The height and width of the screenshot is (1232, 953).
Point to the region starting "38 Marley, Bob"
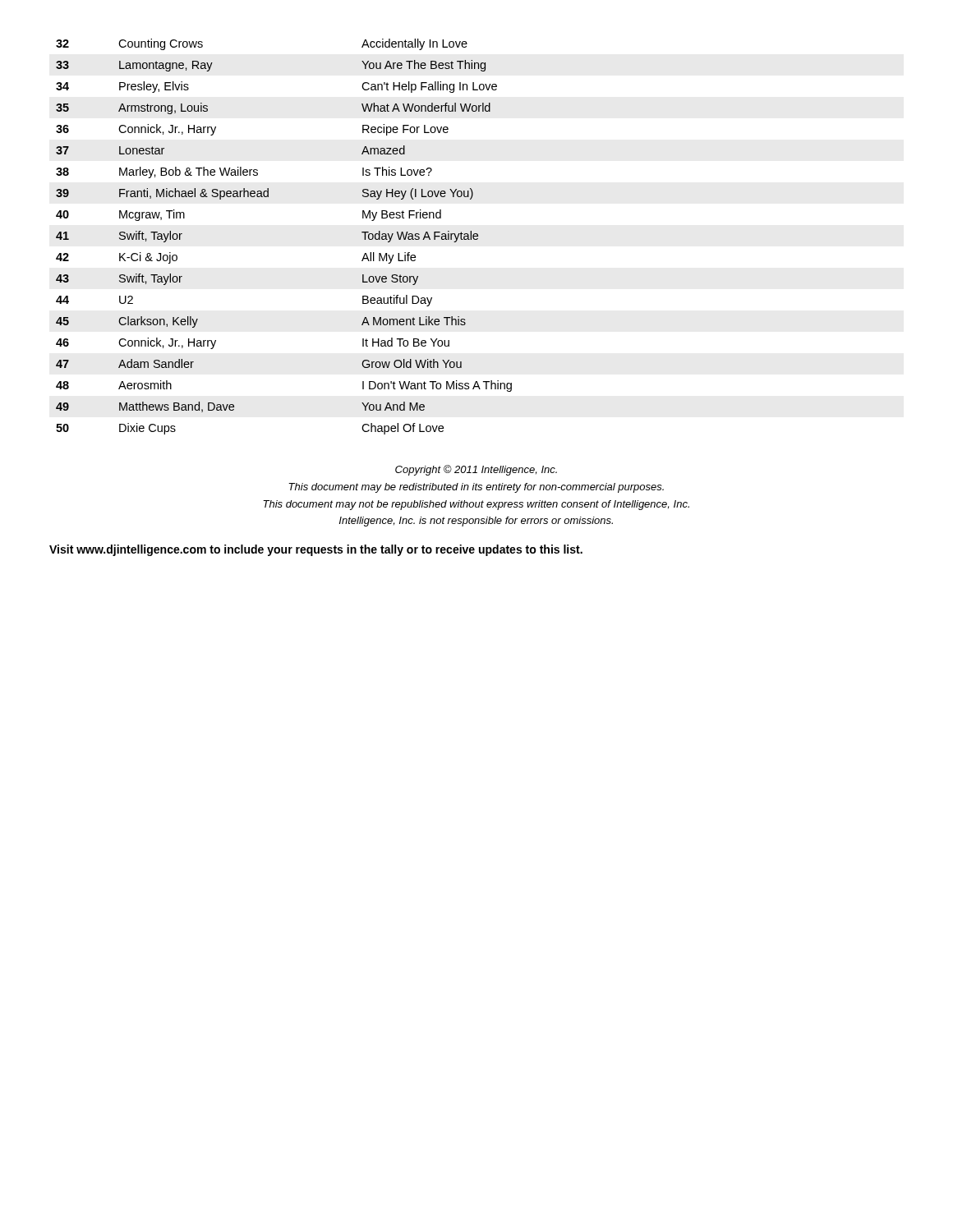click(244, 172)
